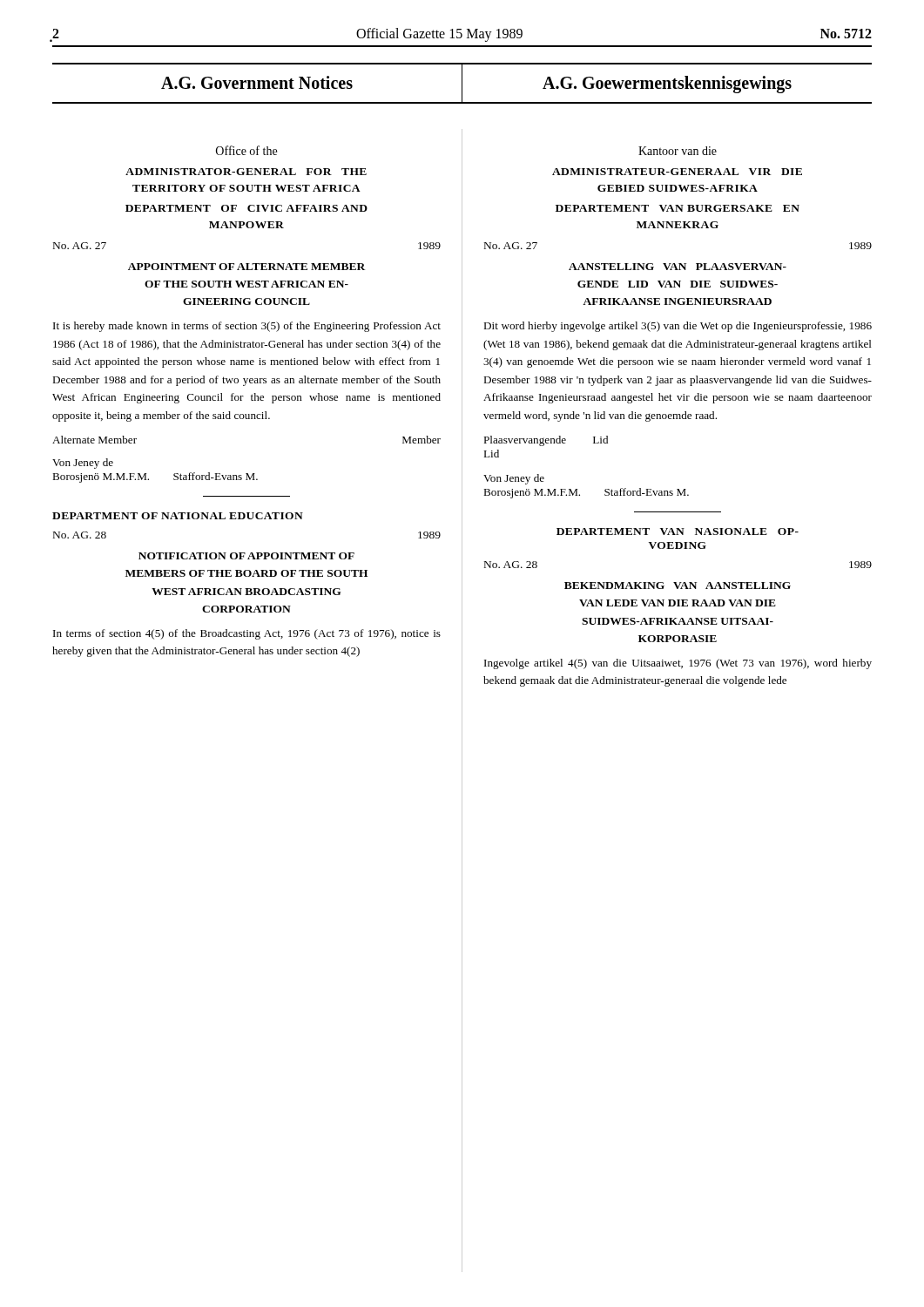924x1307 pixels.
Task: Point to "Kantoor van die"
Action: pos(678,151)
